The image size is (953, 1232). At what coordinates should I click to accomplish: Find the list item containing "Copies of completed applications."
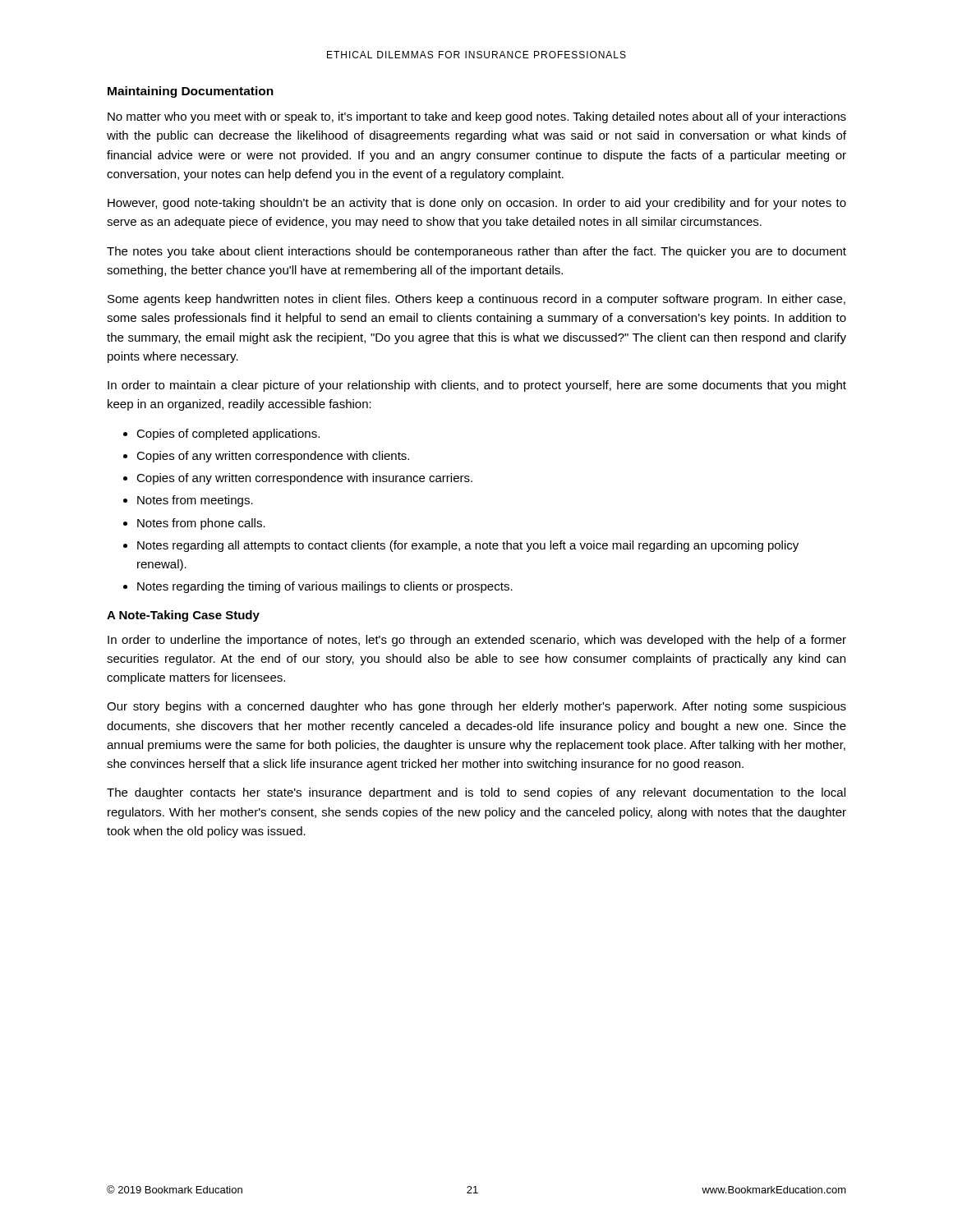point(229,433)
